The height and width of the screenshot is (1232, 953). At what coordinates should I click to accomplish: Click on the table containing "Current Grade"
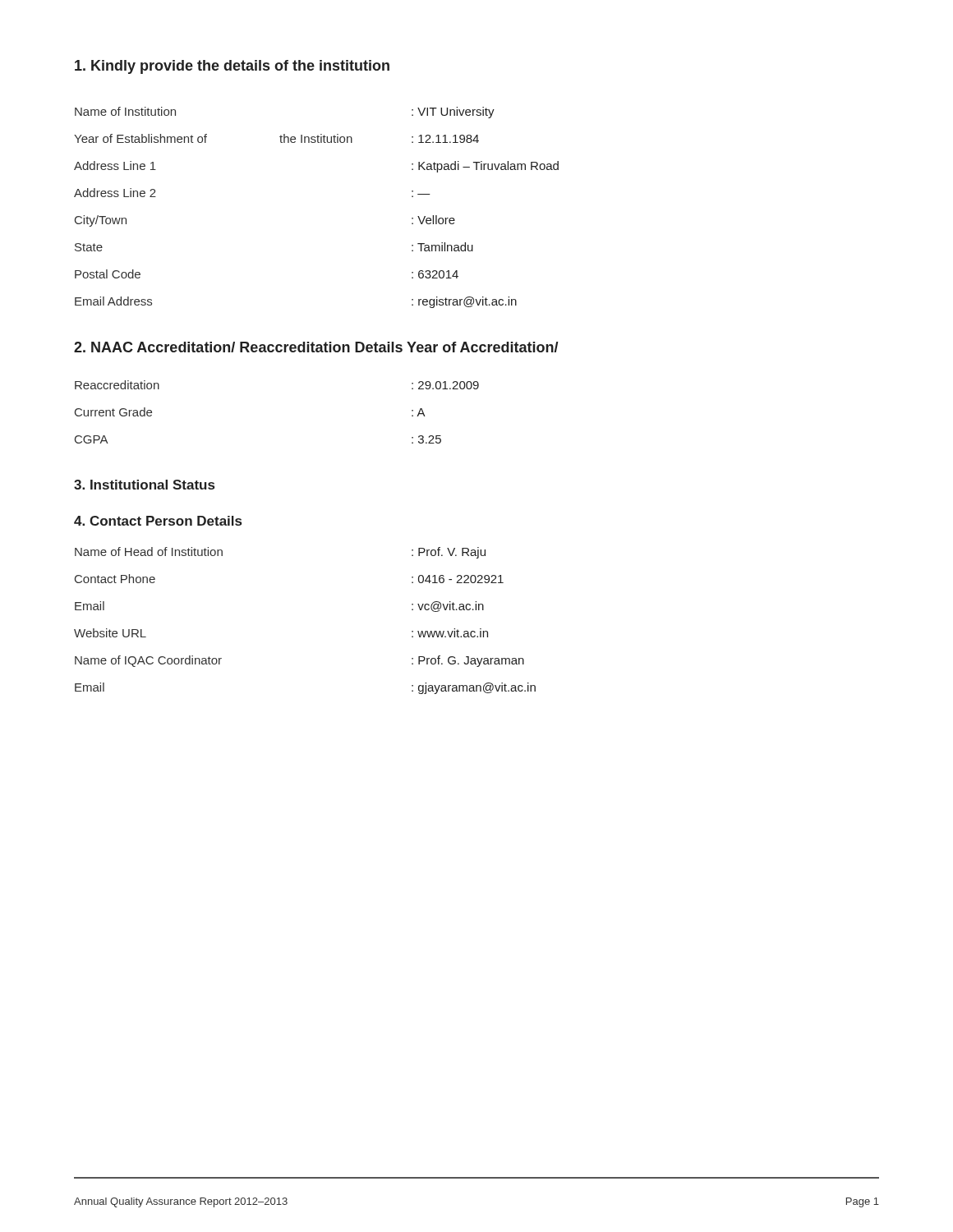click(476, 412)
